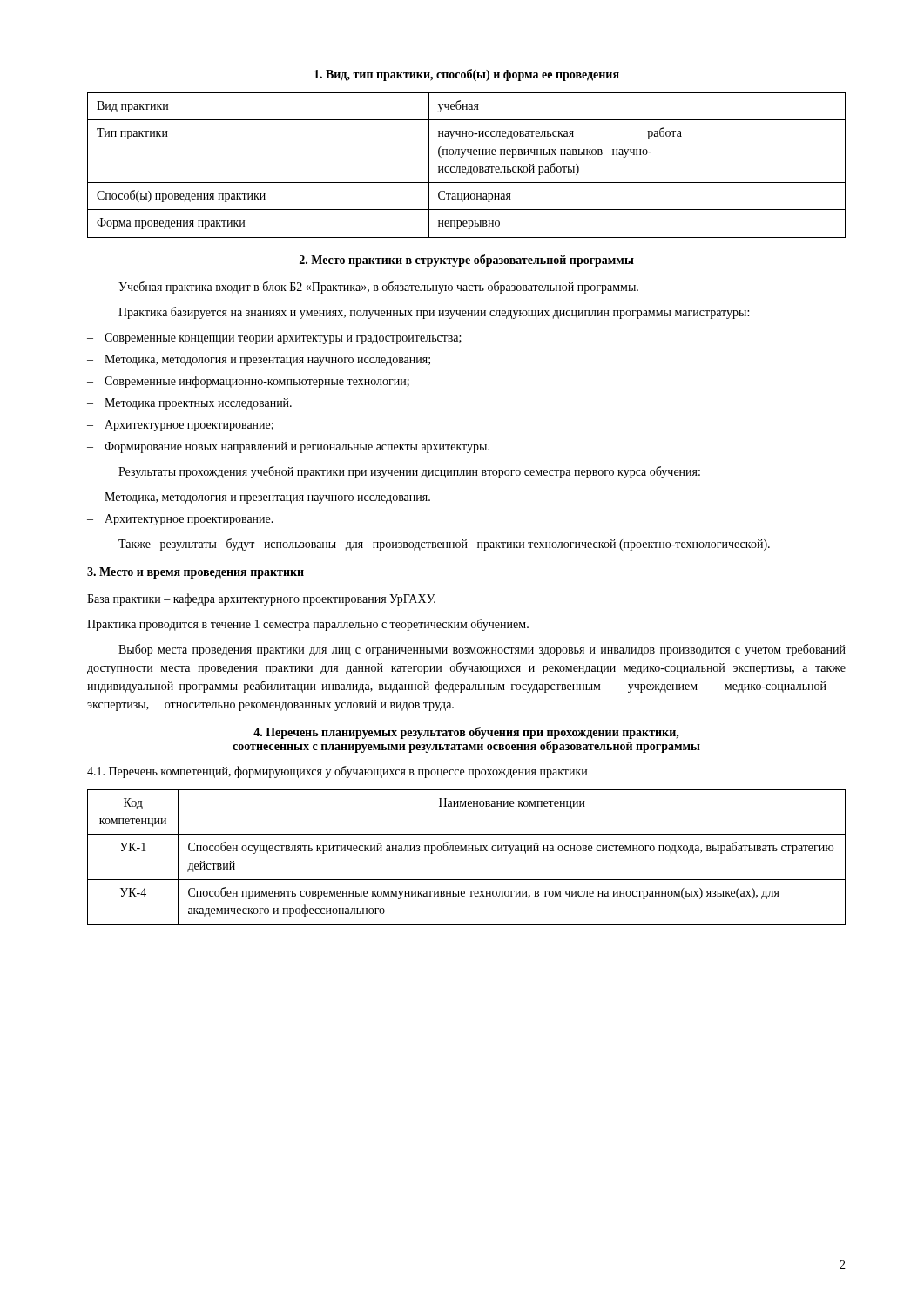Screen dimensions: 1307x924
Task: Locate the list item that reads "Архитектурное проектирование."
Action: tap(189, 519)
